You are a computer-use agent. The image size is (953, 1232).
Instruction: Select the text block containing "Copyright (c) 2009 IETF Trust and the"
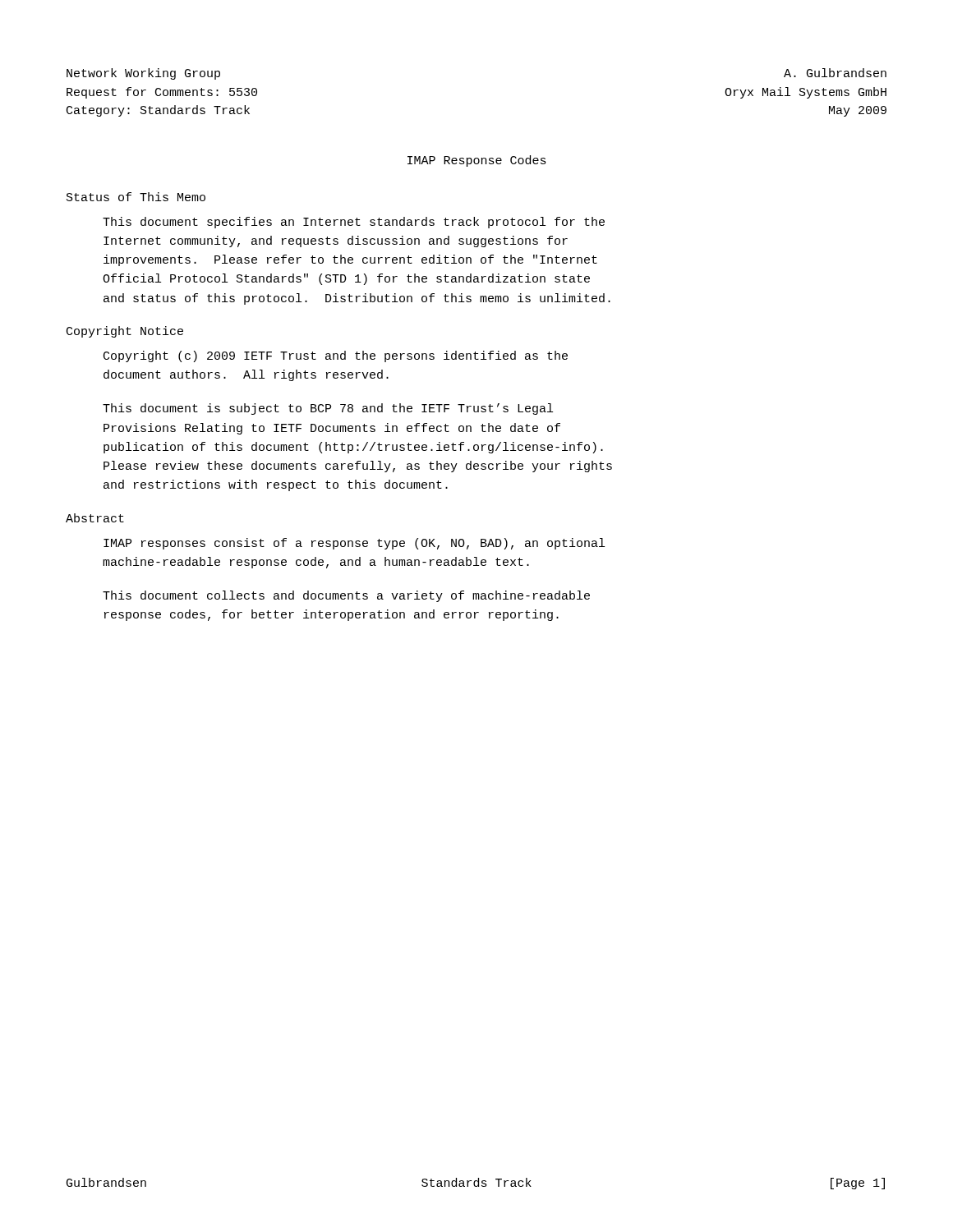pos(336,366)
